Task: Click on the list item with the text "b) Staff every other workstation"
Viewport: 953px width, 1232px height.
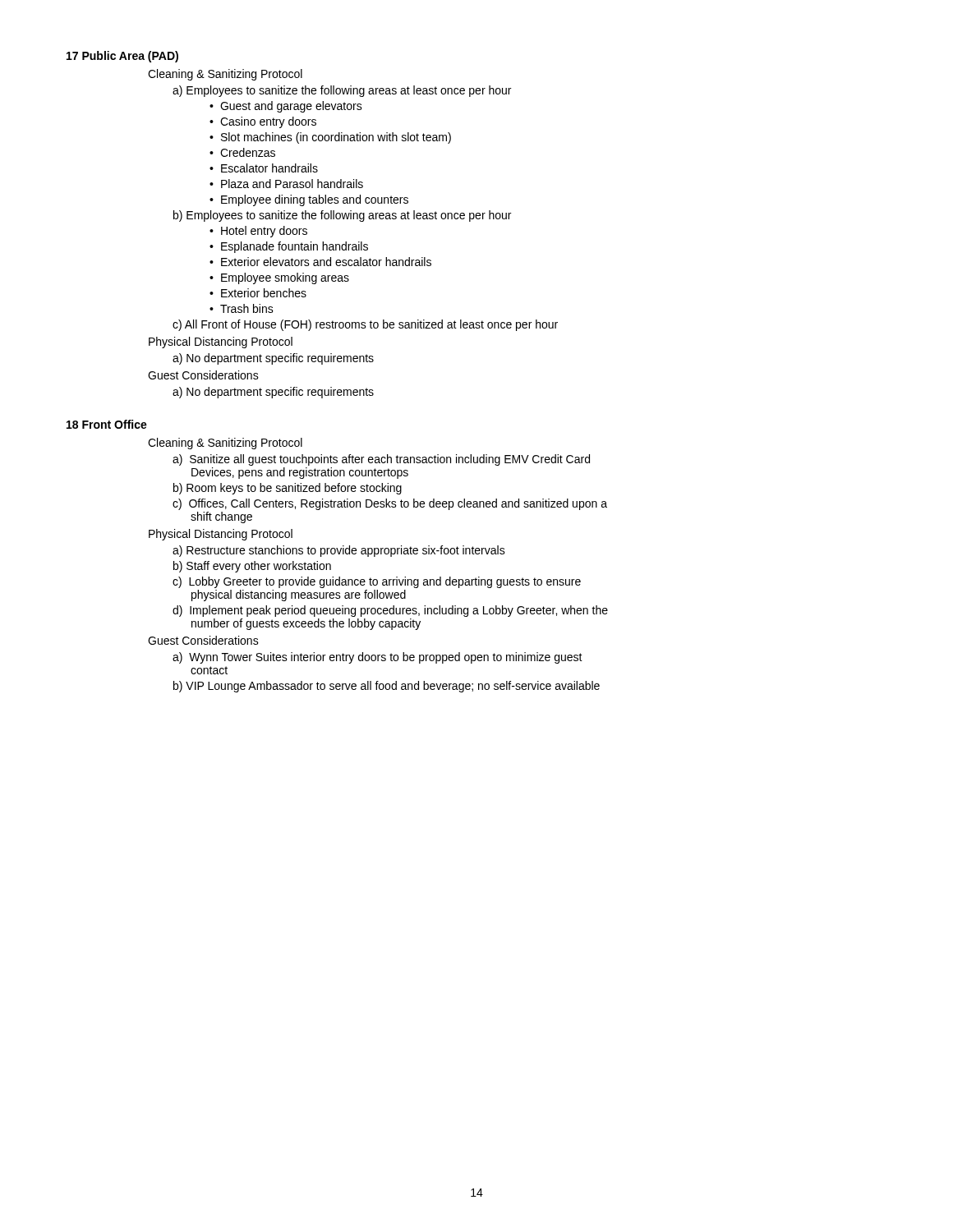Action: [252, 566]
